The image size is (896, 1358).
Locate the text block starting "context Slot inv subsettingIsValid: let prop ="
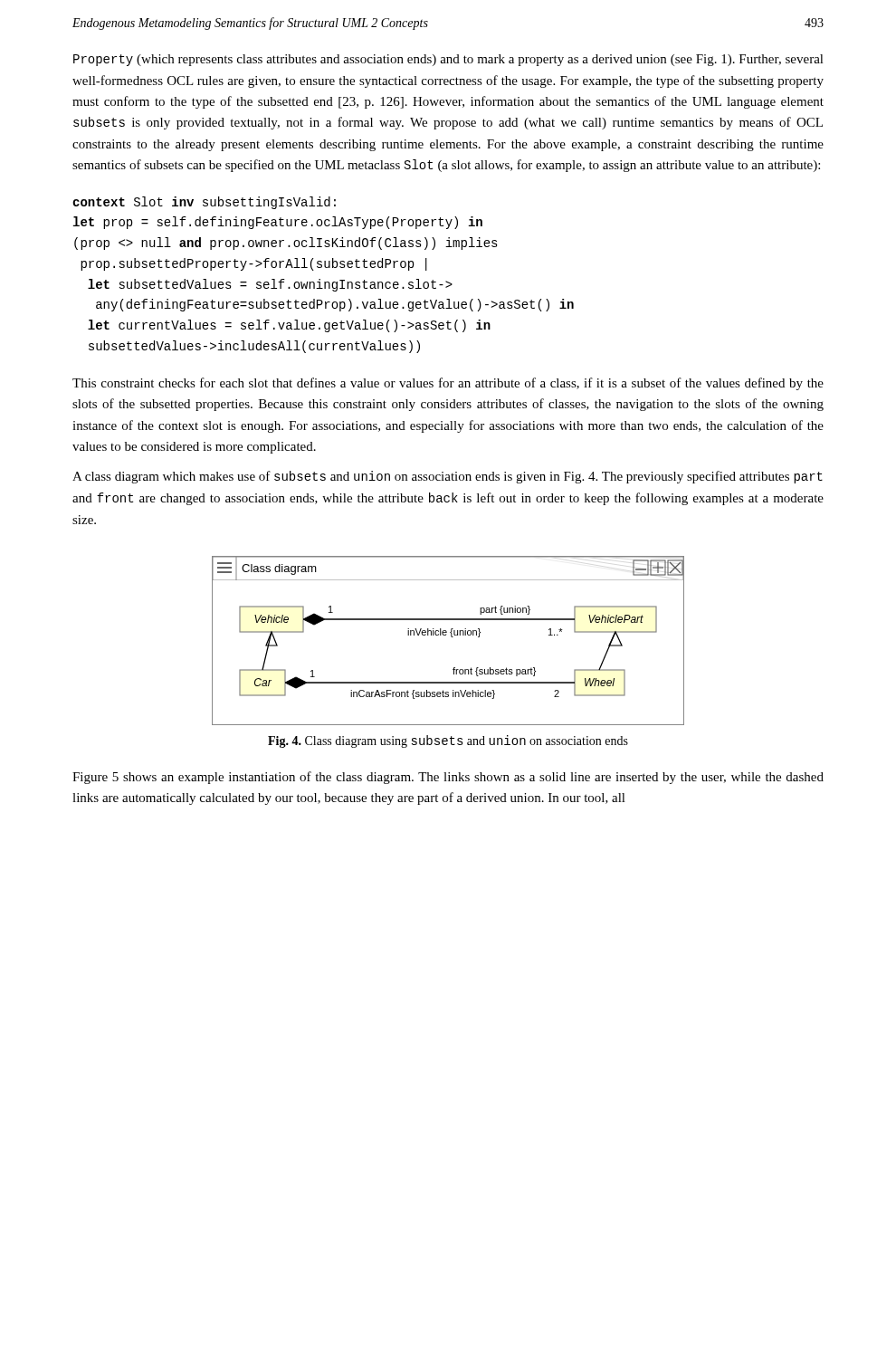[x=448, y=275]
